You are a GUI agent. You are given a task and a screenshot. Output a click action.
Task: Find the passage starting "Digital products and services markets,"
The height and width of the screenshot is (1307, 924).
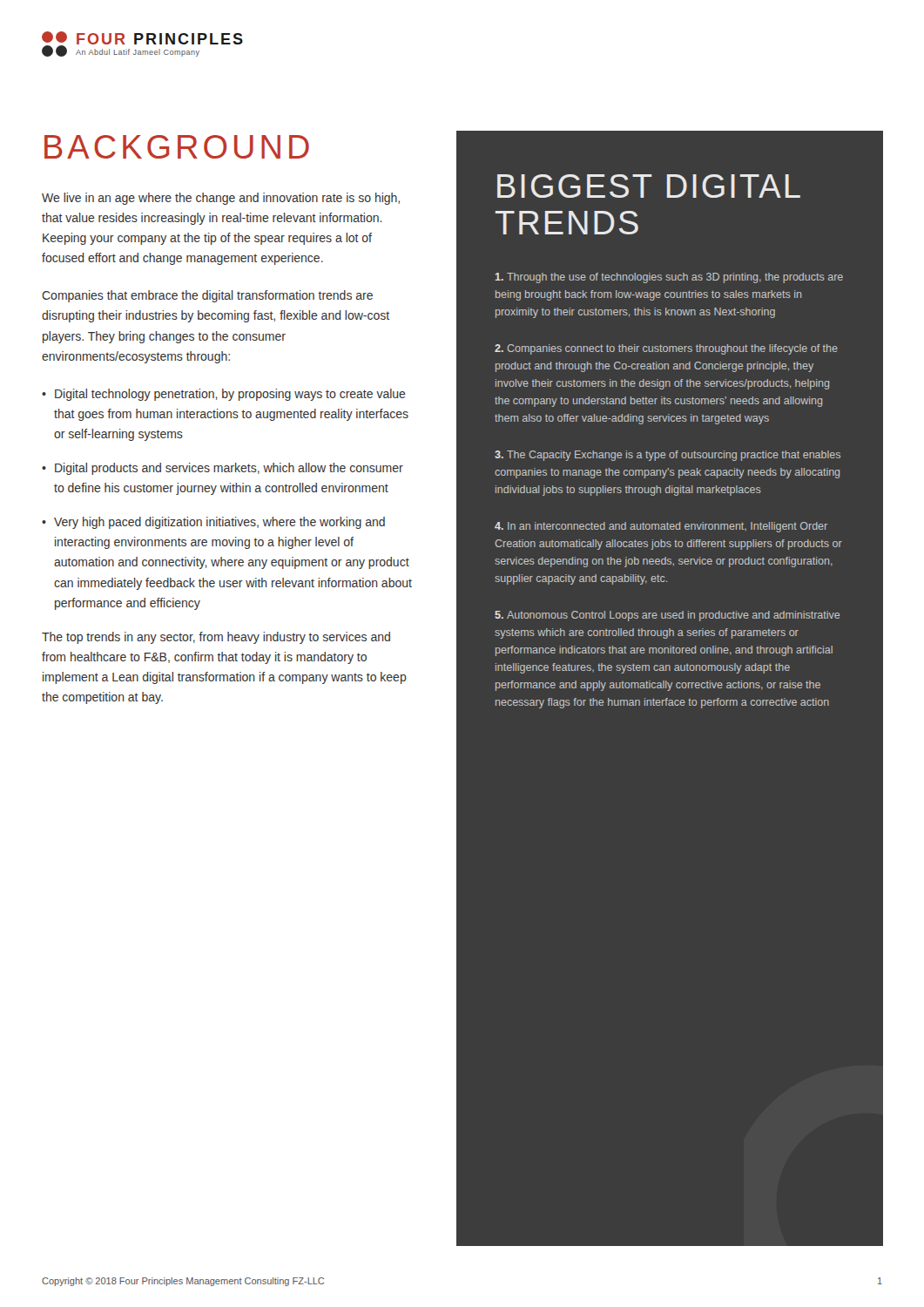pos(228,478)
